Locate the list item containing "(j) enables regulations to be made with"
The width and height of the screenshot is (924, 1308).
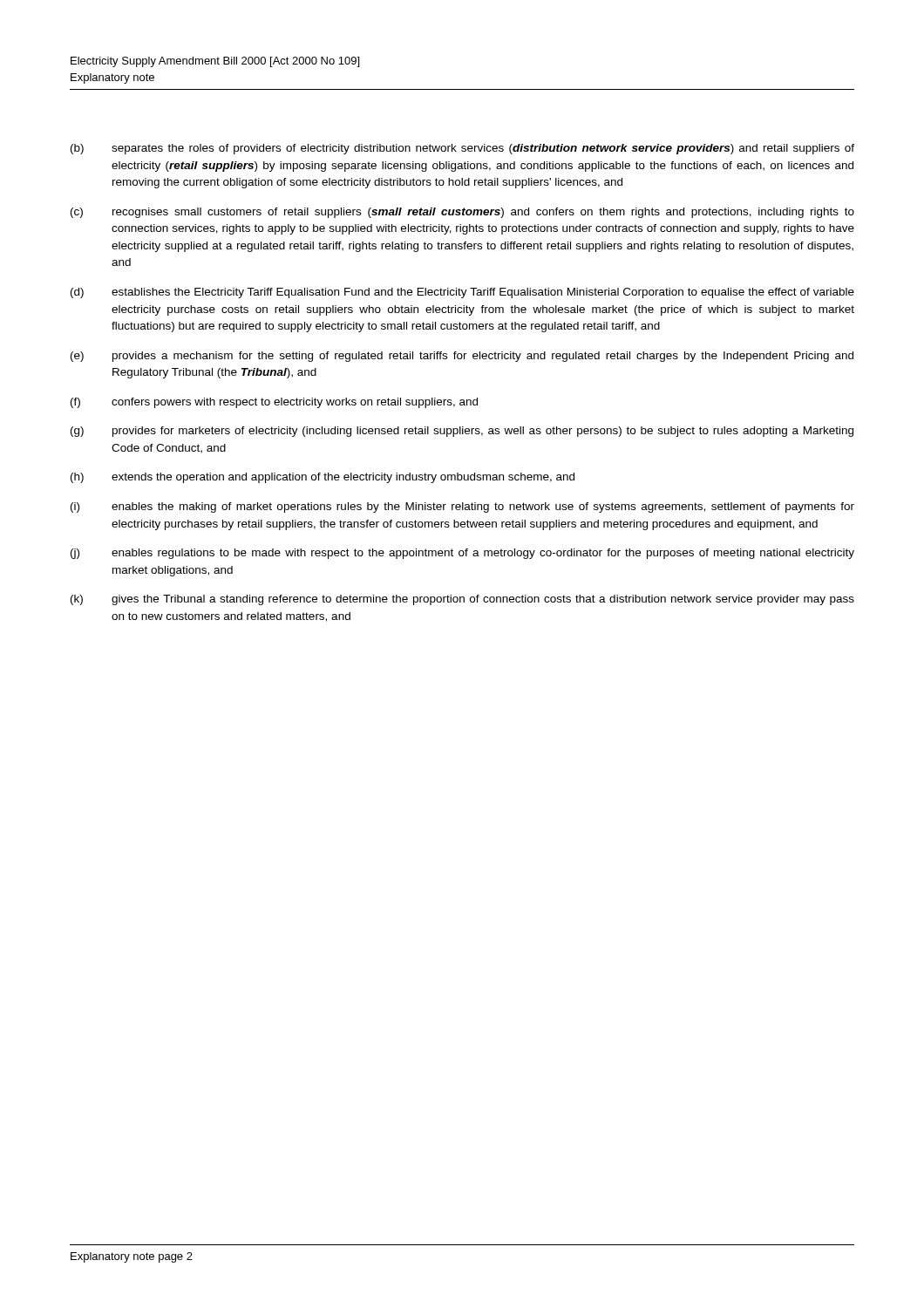pyautogui.click(x=462, y=561)
